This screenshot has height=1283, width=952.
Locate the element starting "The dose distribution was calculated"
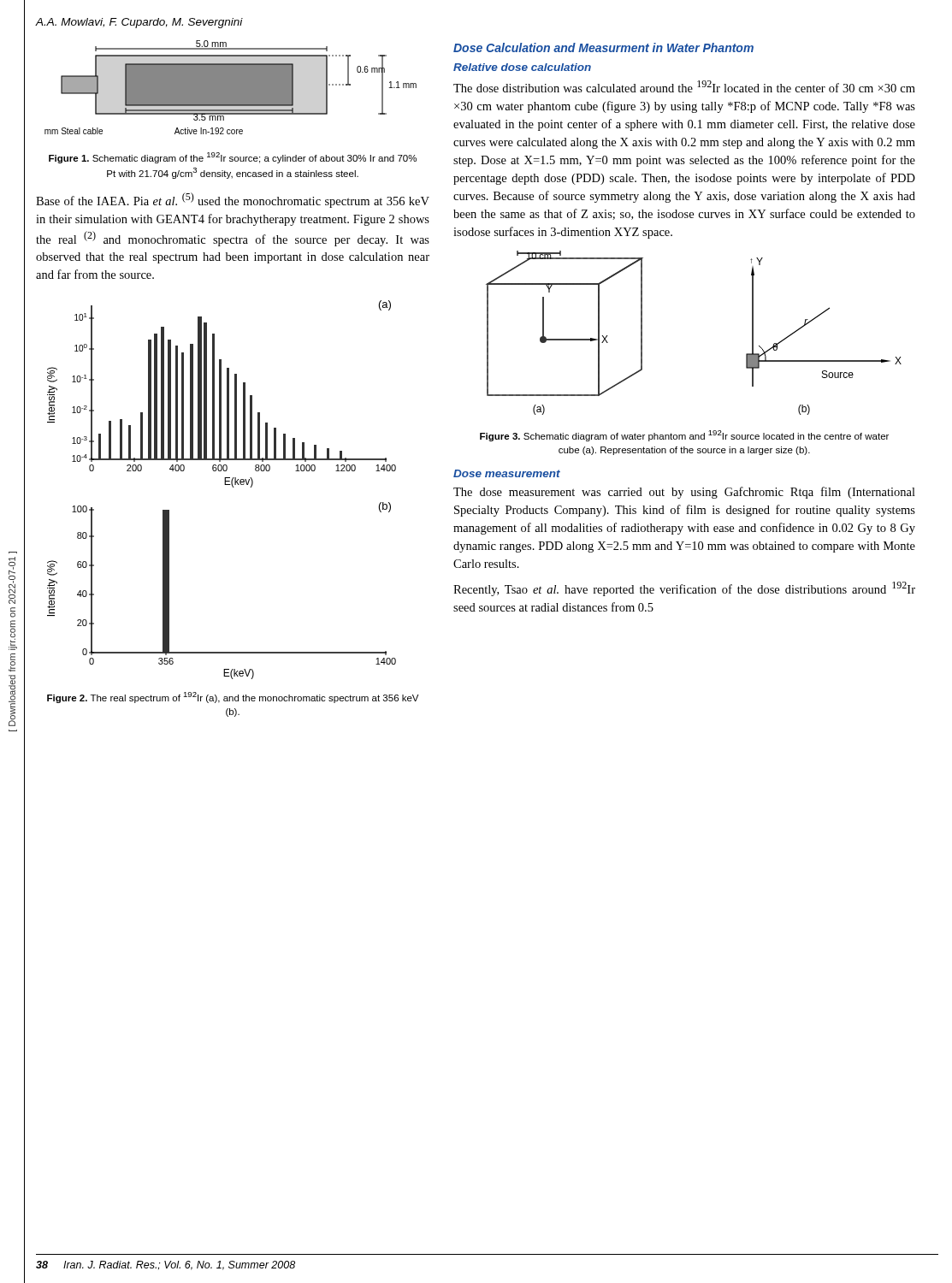(x=684, y=159)
